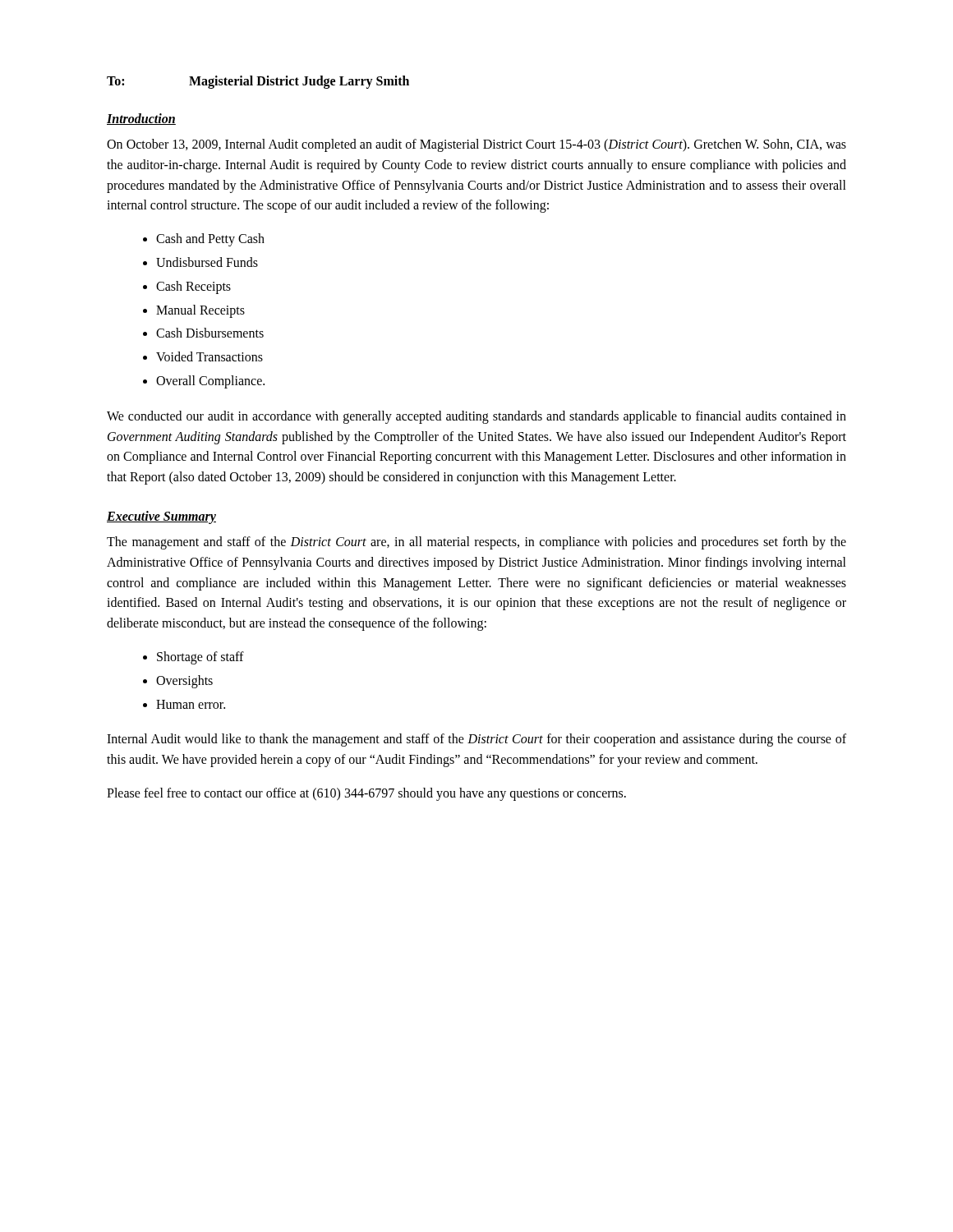Image resolution: width=953 pixels, height=1232 pixels.
Task: Navigate to the text starting "On October 13, 2009, Internal Audit completed"
Action: (x=476, y=175)
